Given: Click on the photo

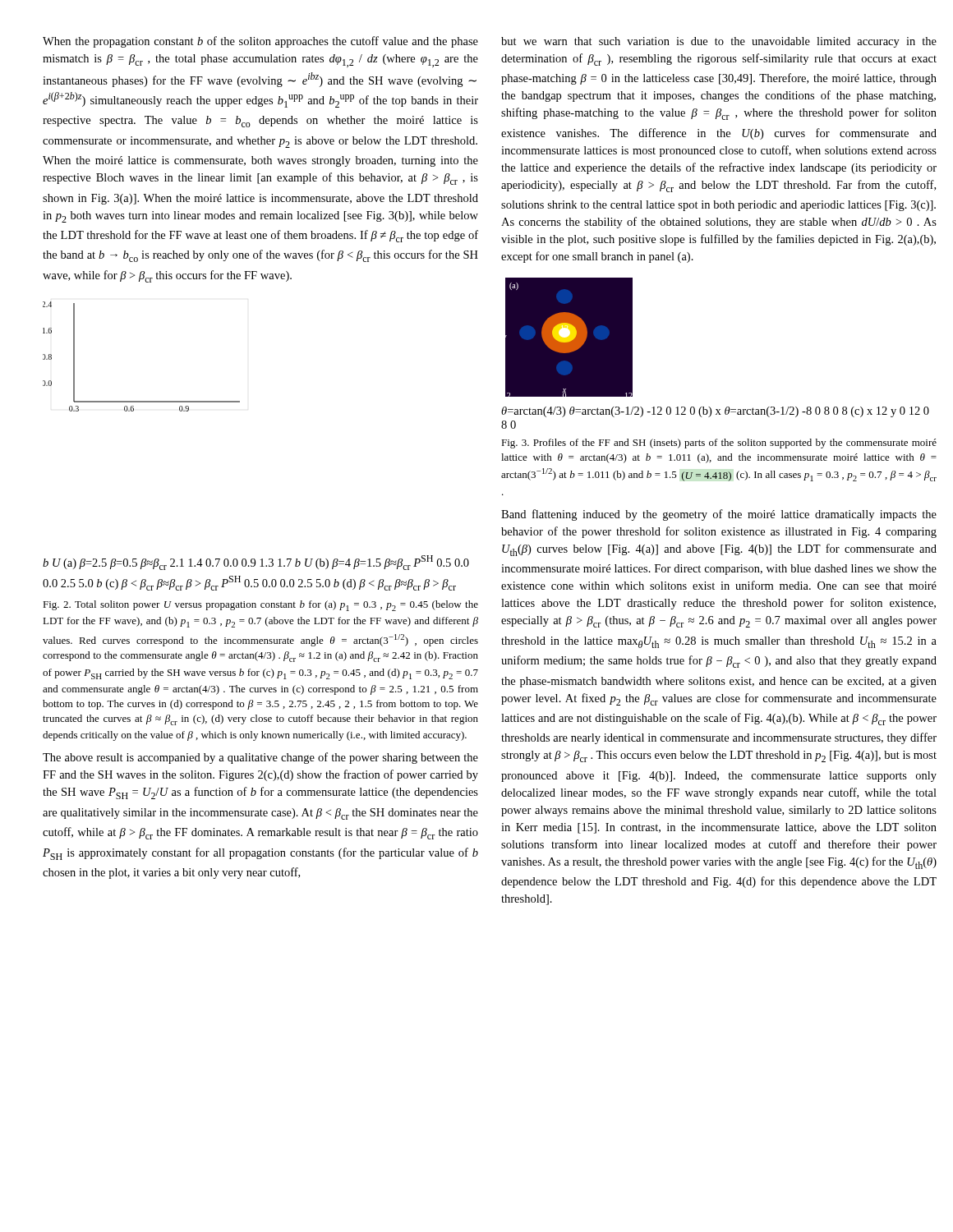Looking at the screenshot, I should click(719, 353).
